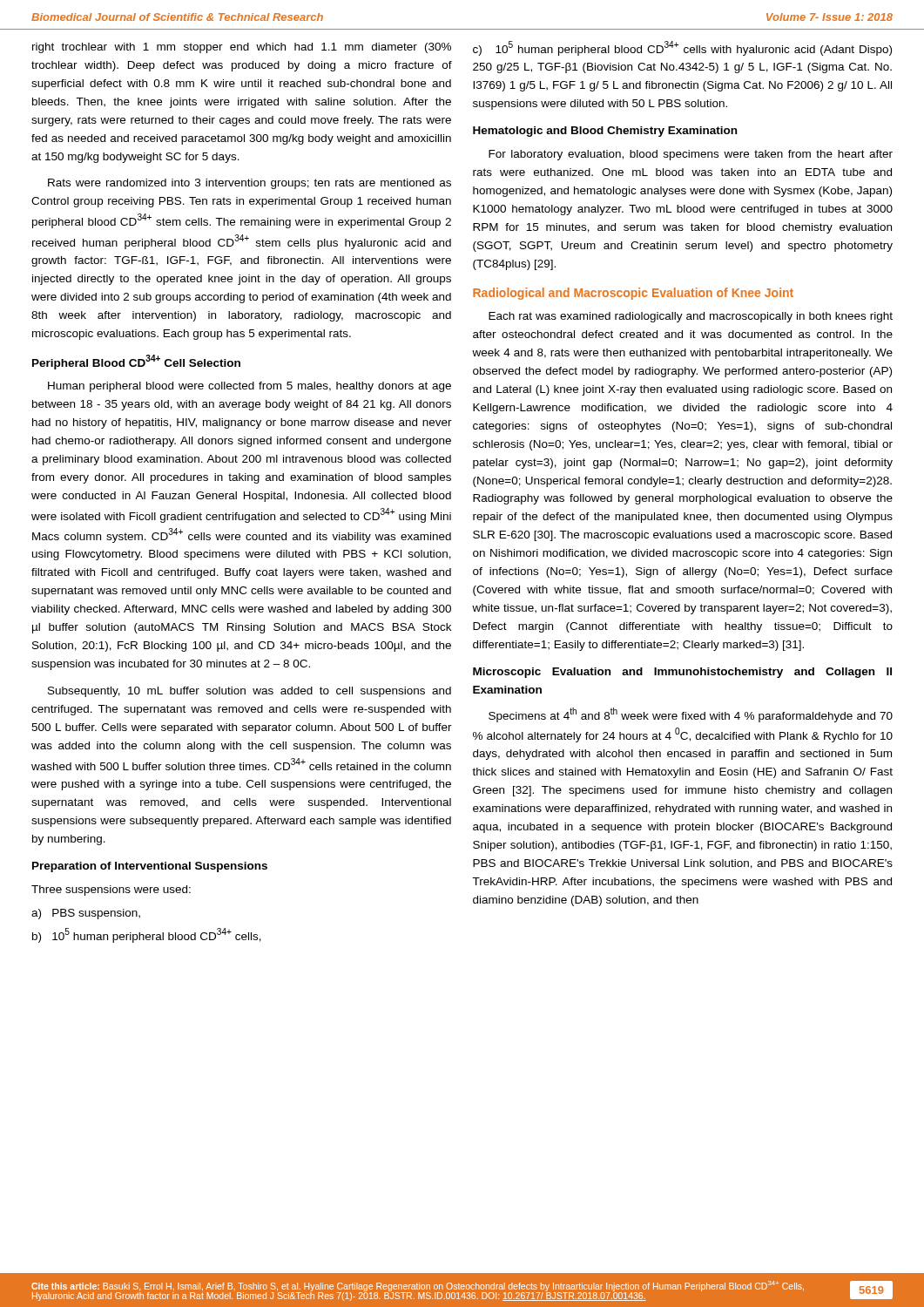Screen dimensions: 1307x924
Task: Point to "Peripheral Blood CD34+ Cell Selection"
Action: [241, 362]
